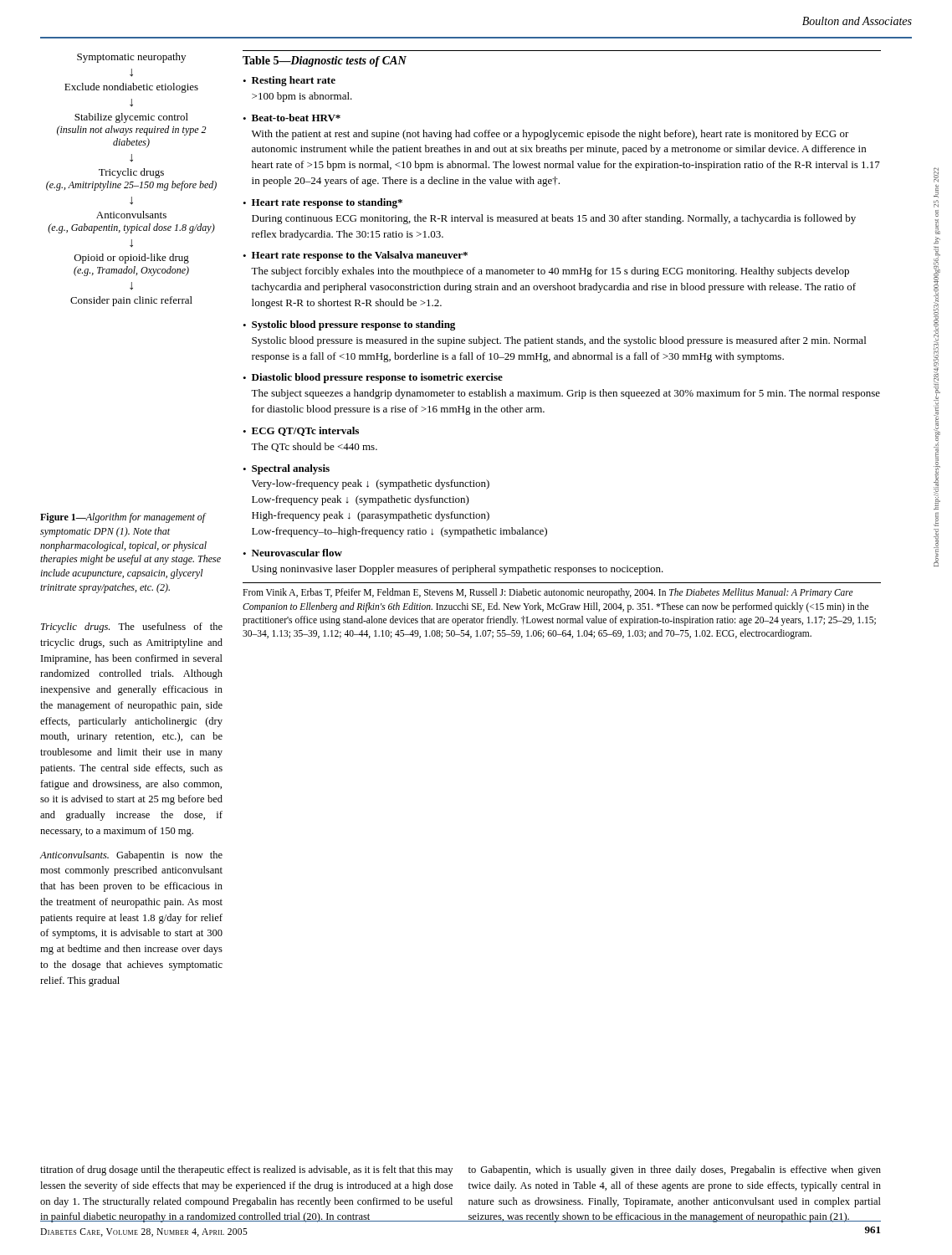Click on the text block that says "to Gabapentin, which"
952x1255 pixels.
coord(674,1193)
